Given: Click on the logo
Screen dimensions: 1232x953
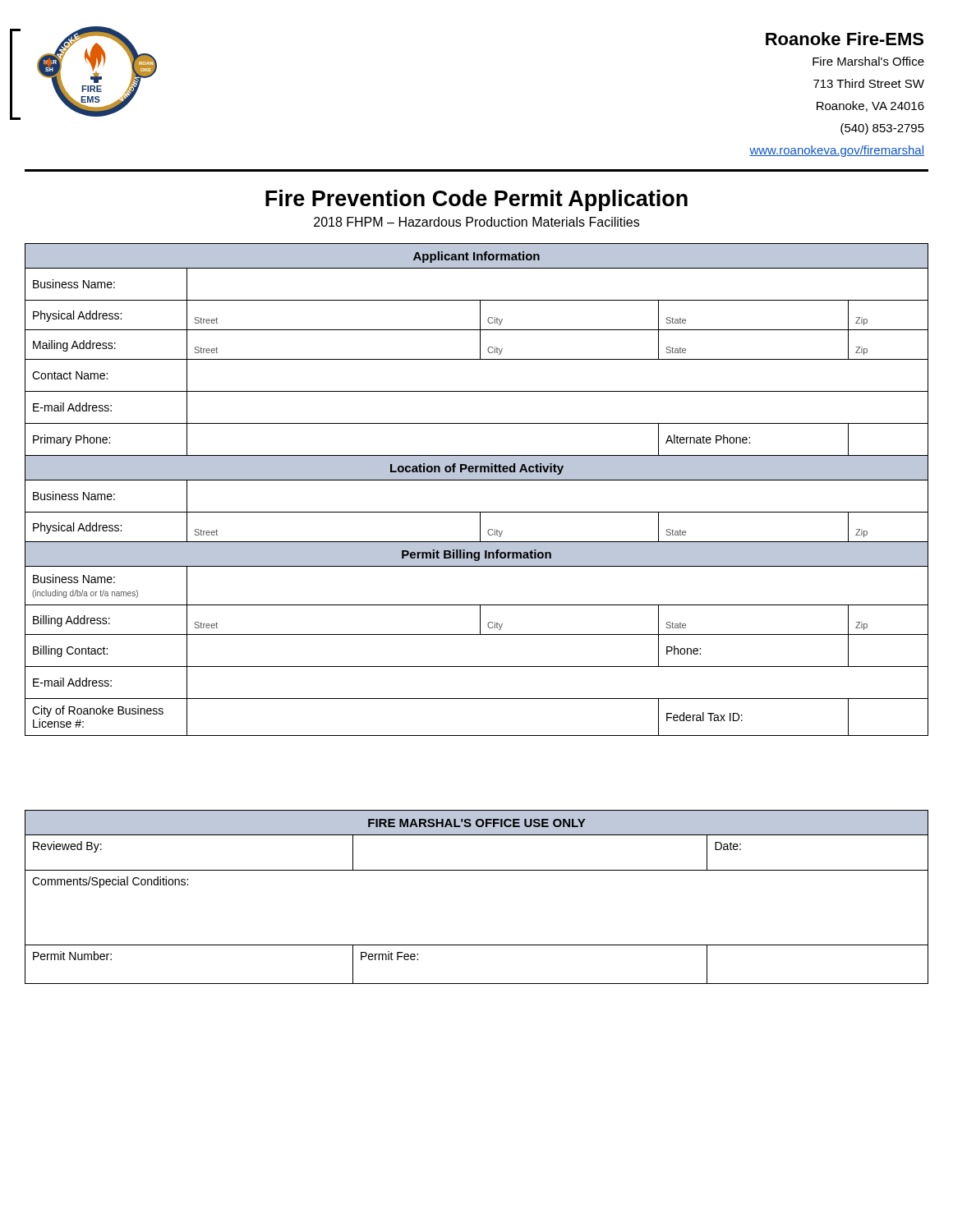Looking at the screenshot, I should tap(103, 72).
